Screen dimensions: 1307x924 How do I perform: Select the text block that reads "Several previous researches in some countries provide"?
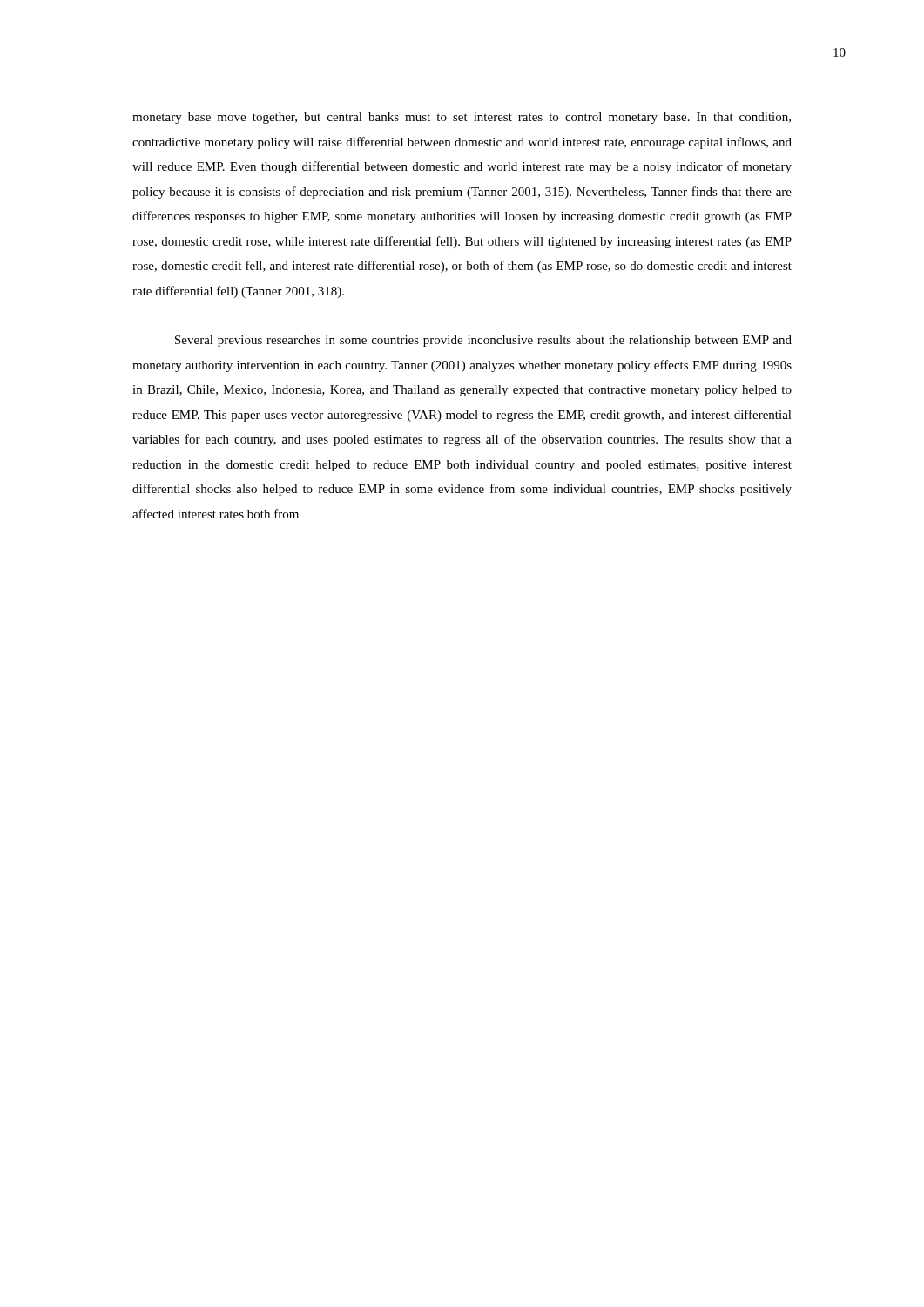[x=462, y=427]
